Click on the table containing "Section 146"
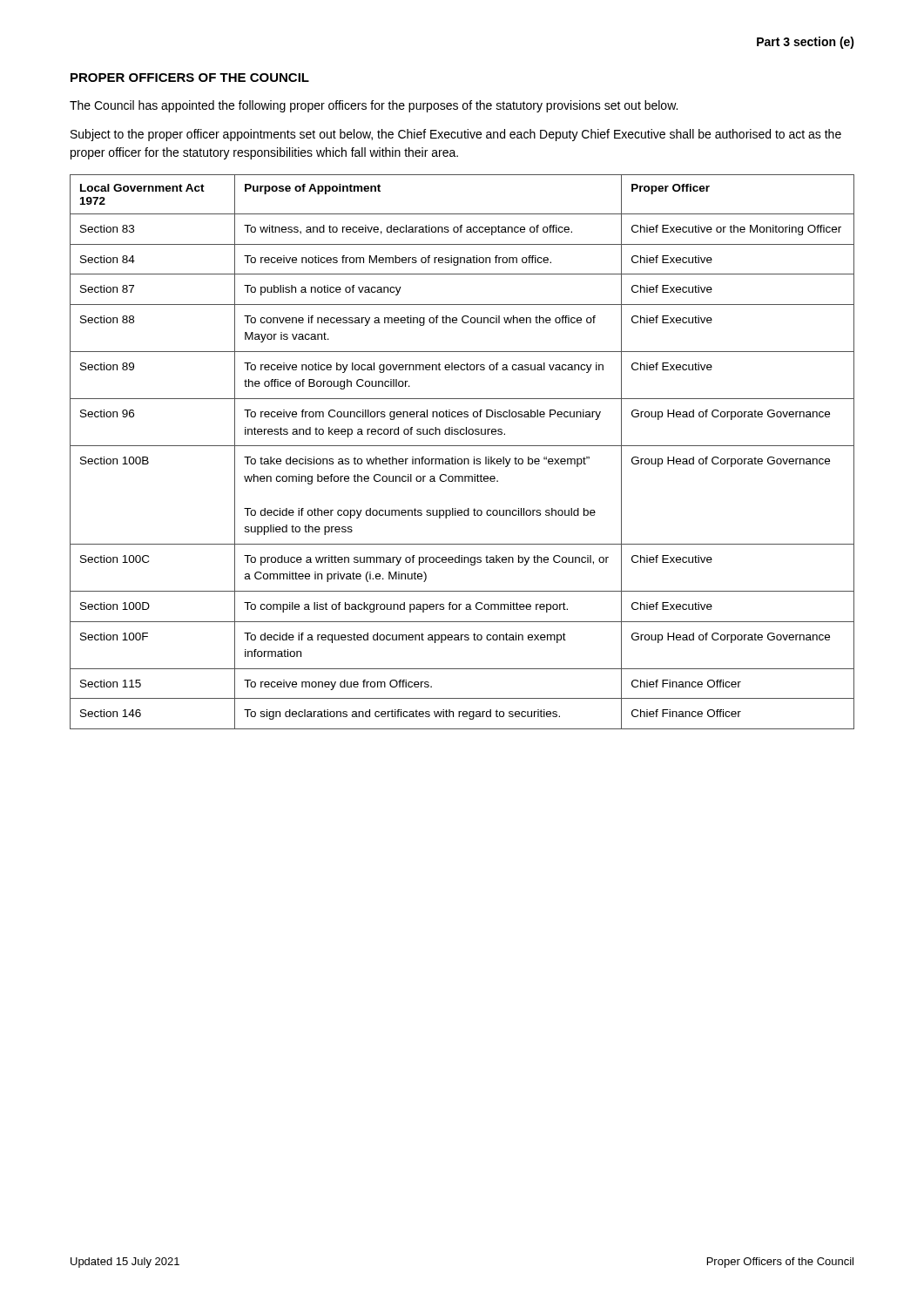This screenshot has width=924, height=1307. 462,452
